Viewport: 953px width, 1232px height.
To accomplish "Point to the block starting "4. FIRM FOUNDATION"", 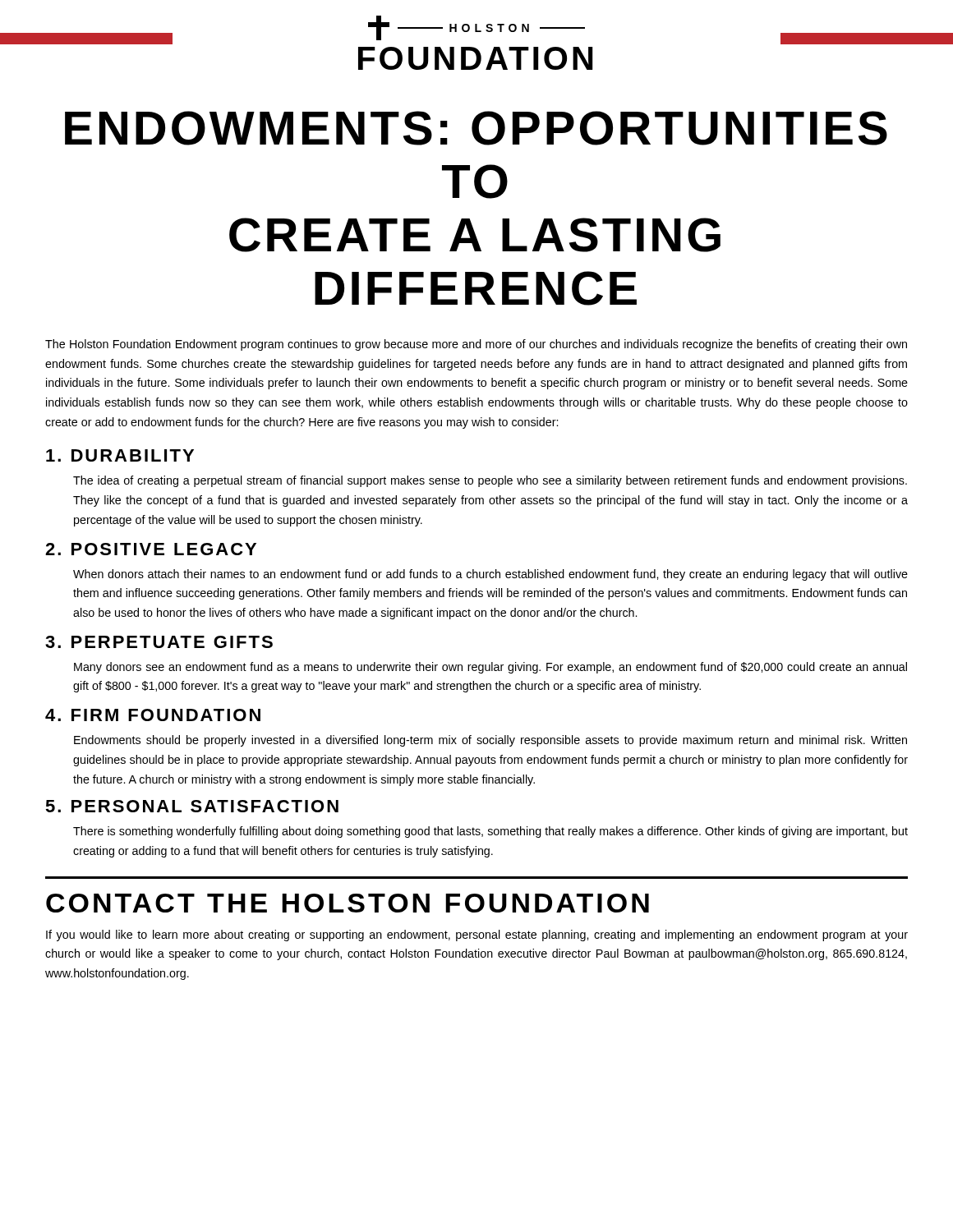I will click(154, 715).
